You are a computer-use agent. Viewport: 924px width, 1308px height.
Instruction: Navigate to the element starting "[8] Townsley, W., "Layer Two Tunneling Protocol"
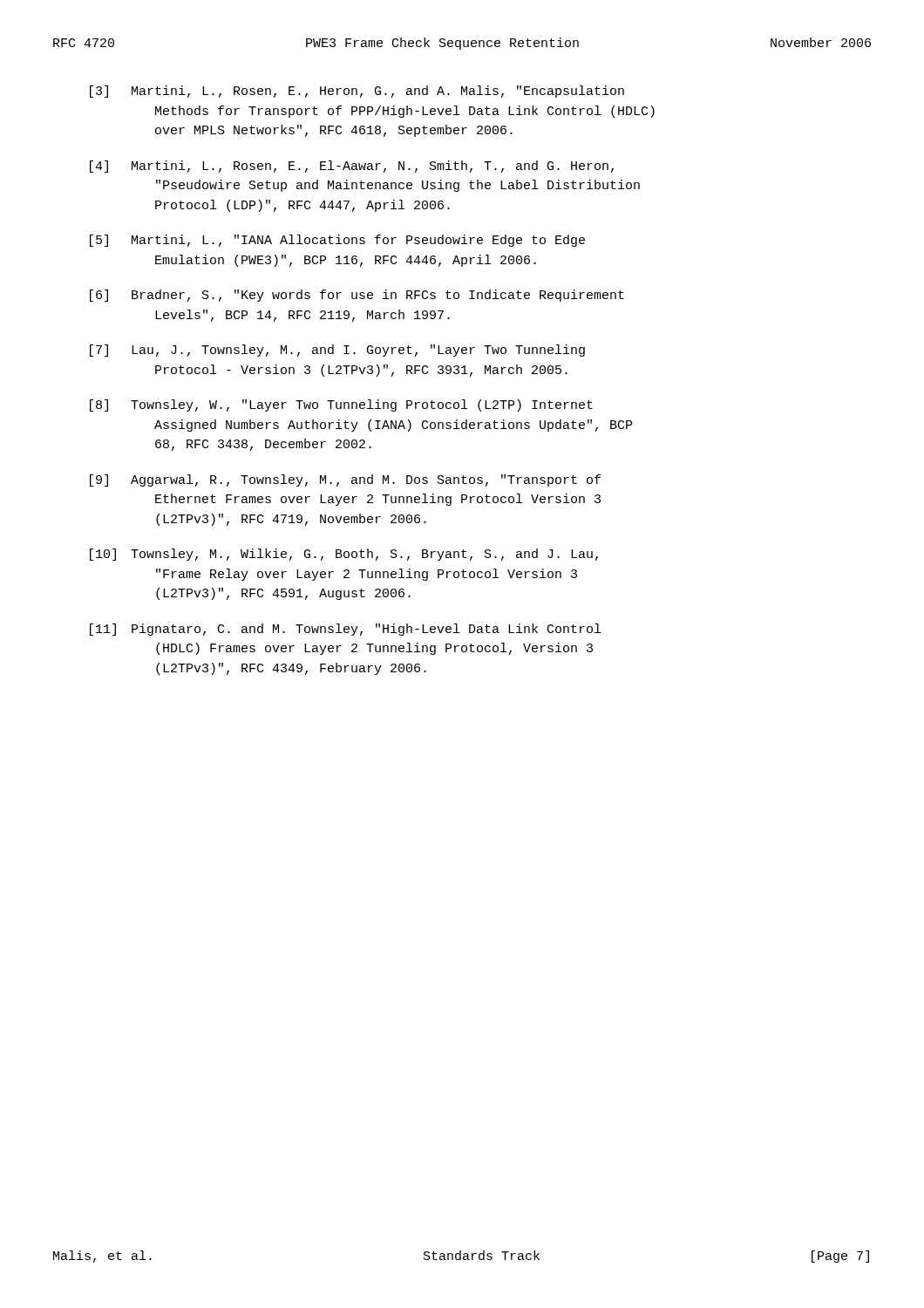click(x=471, y=426)
